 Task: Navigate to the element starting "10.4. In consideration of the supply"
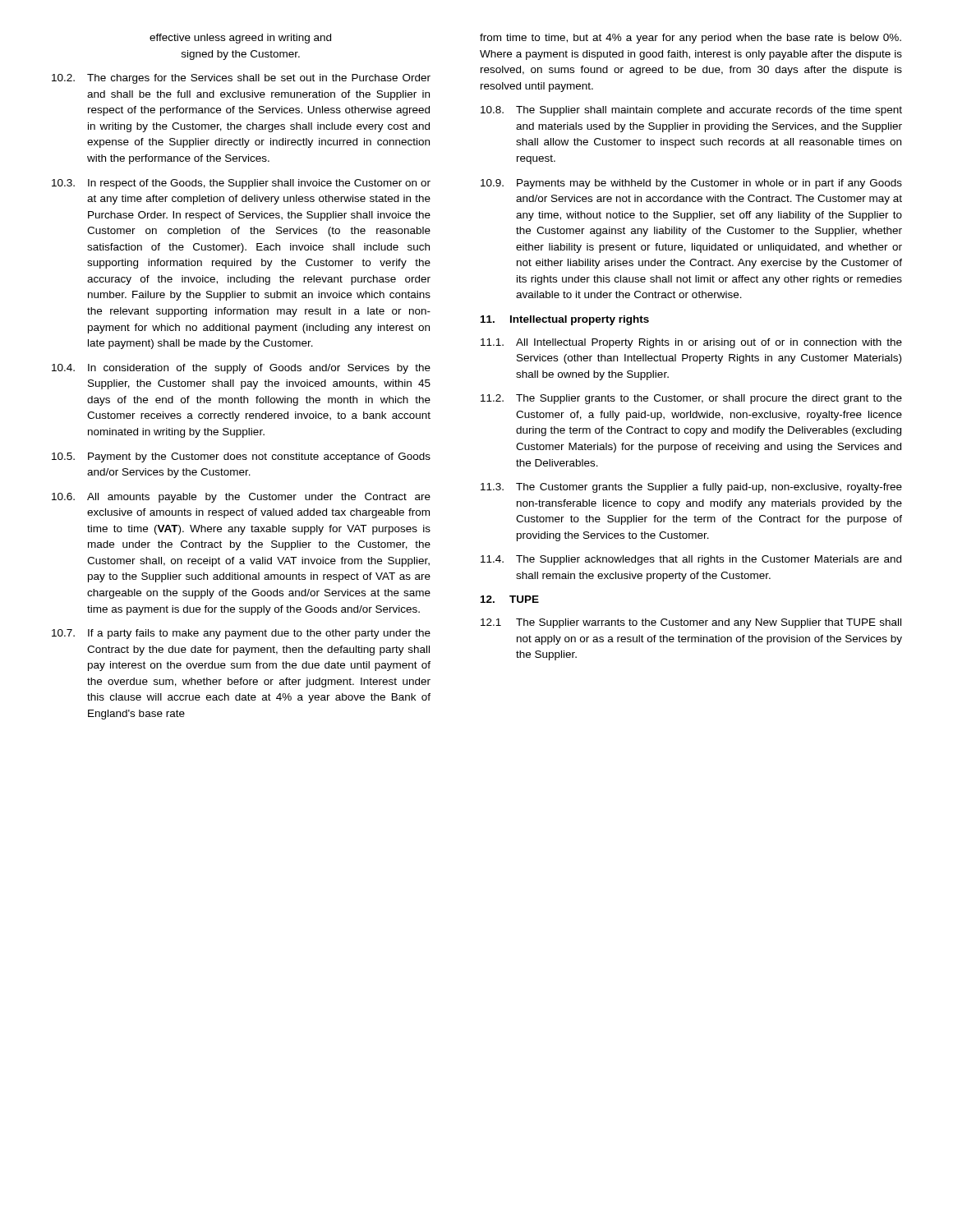(x=241, y=400)
